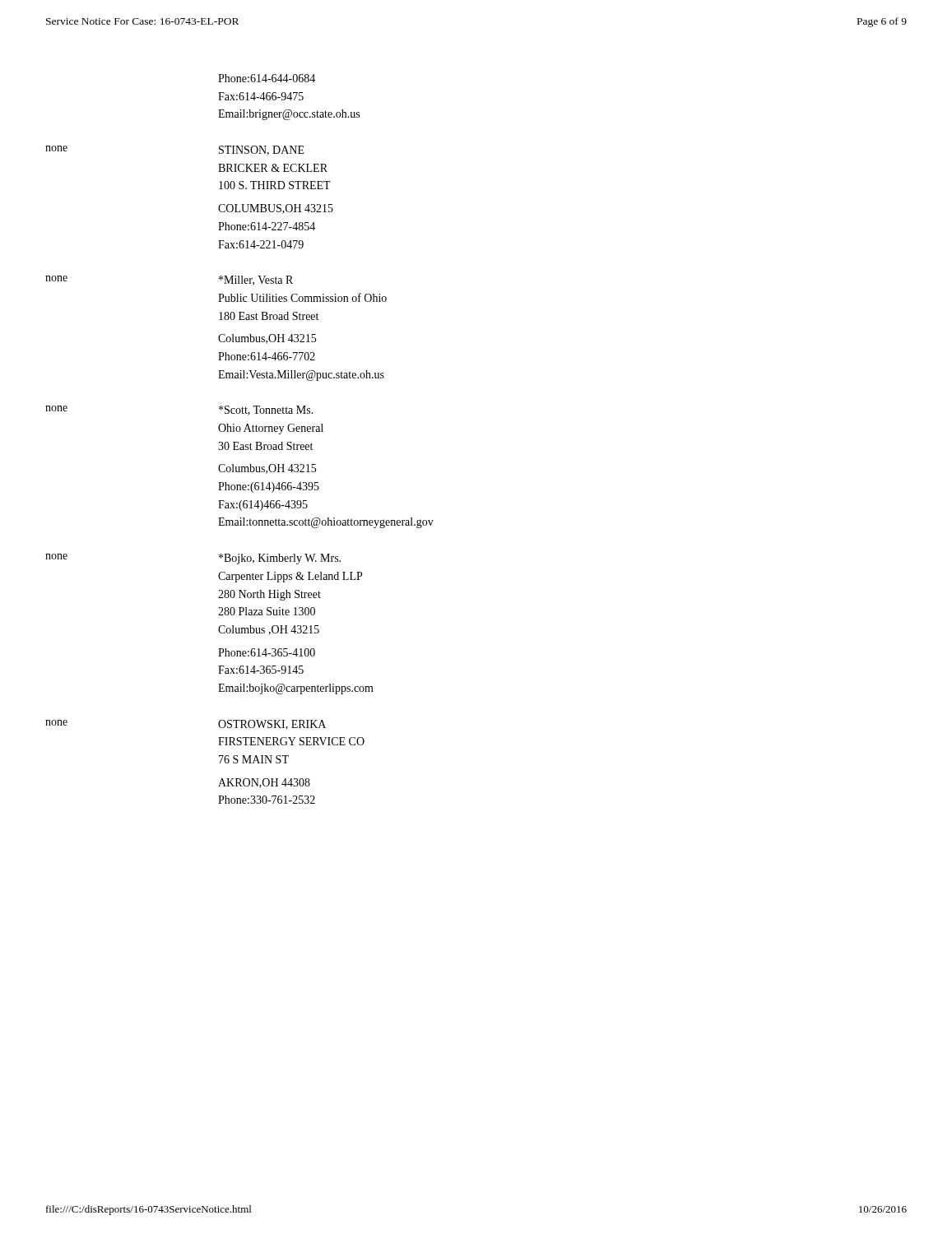Screen dimensions: 1234x952
Task: Find the text starting "none *Miller, Vesta R Public Utilities"
Action: (x=56, y=280)
